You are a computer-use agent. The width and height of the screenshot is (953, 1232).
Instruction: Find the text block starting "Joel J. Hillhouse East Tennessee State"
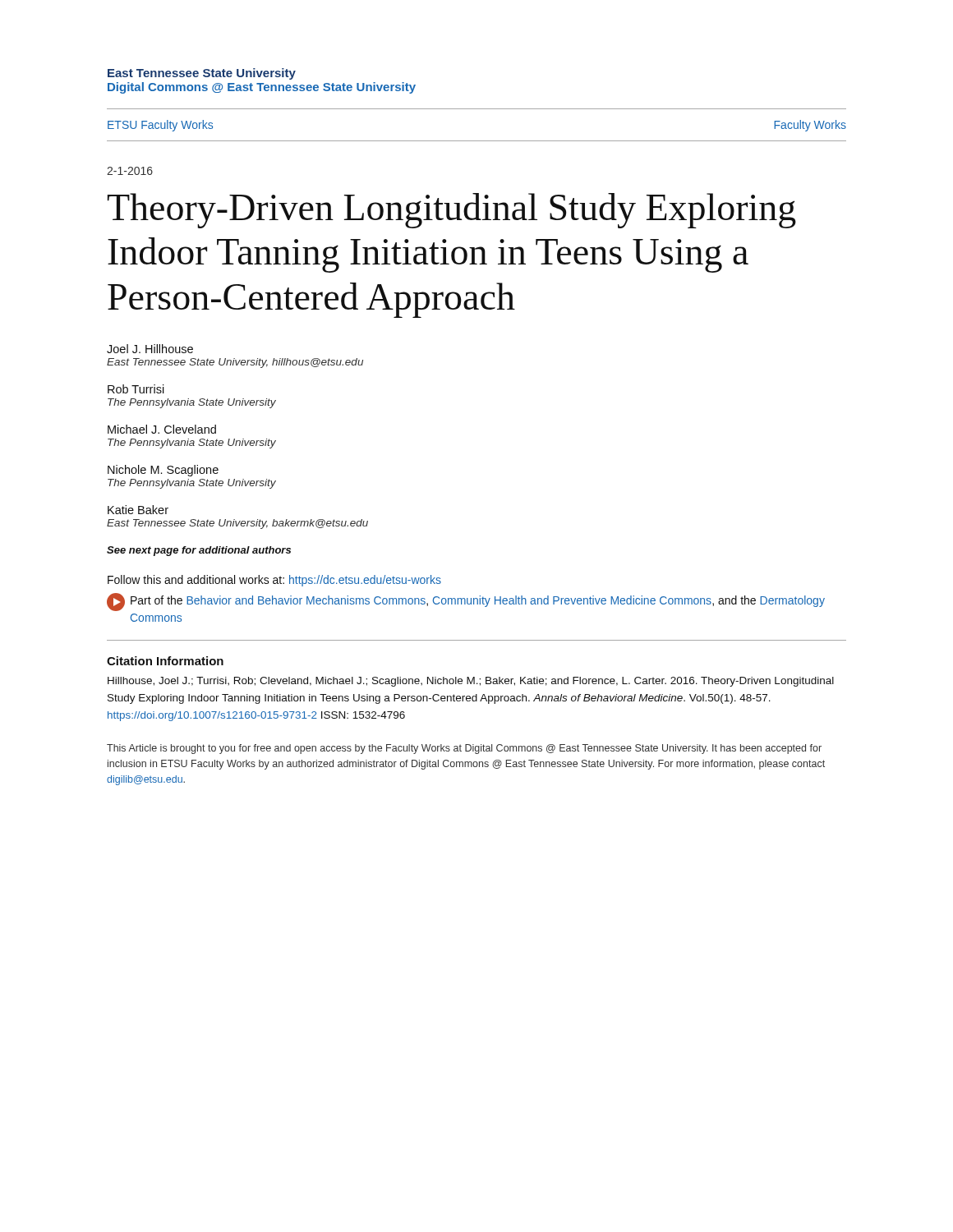click(150, 349)
